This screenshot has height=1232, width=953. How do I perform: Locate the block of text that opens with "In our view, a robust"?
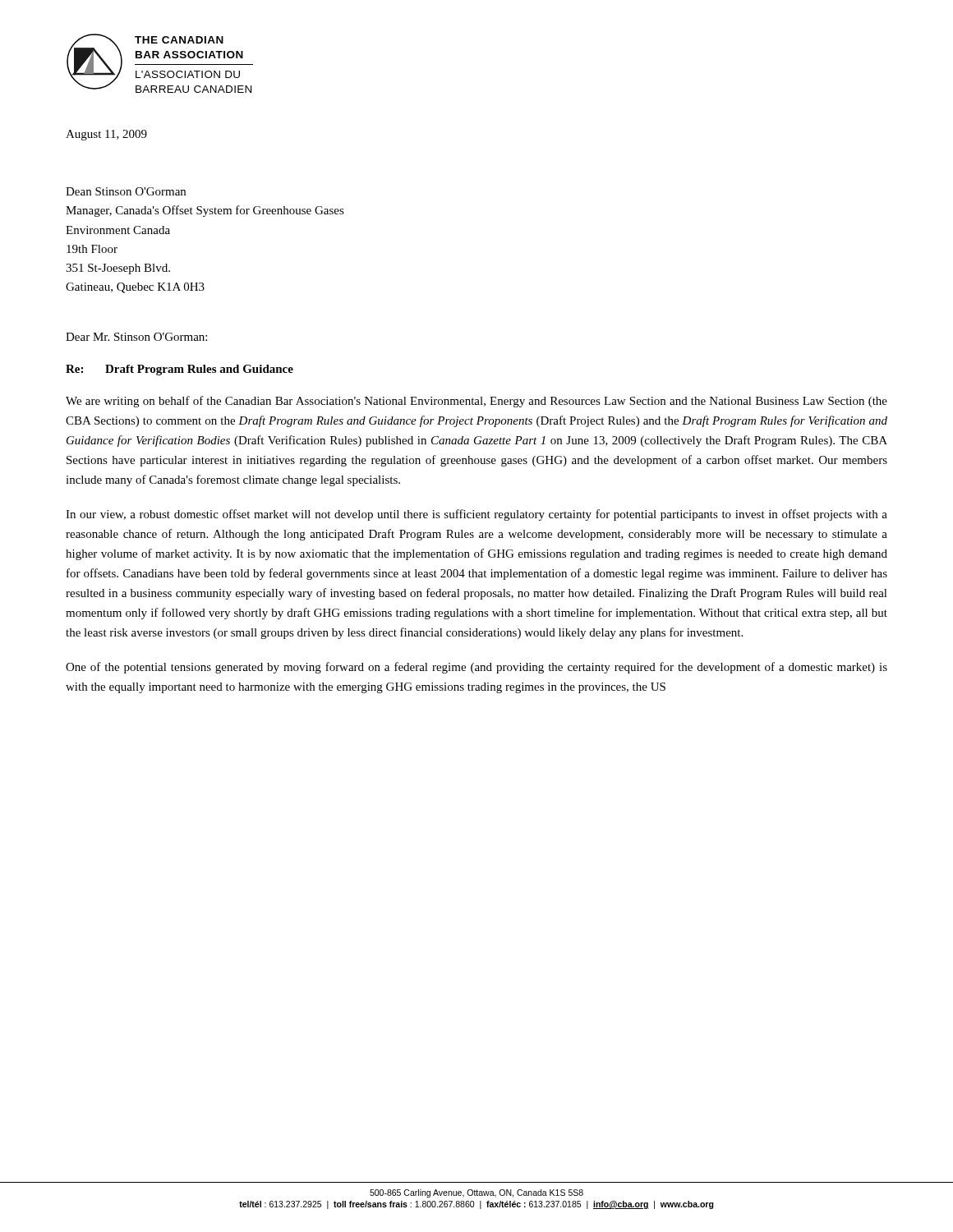click(476, 573)
